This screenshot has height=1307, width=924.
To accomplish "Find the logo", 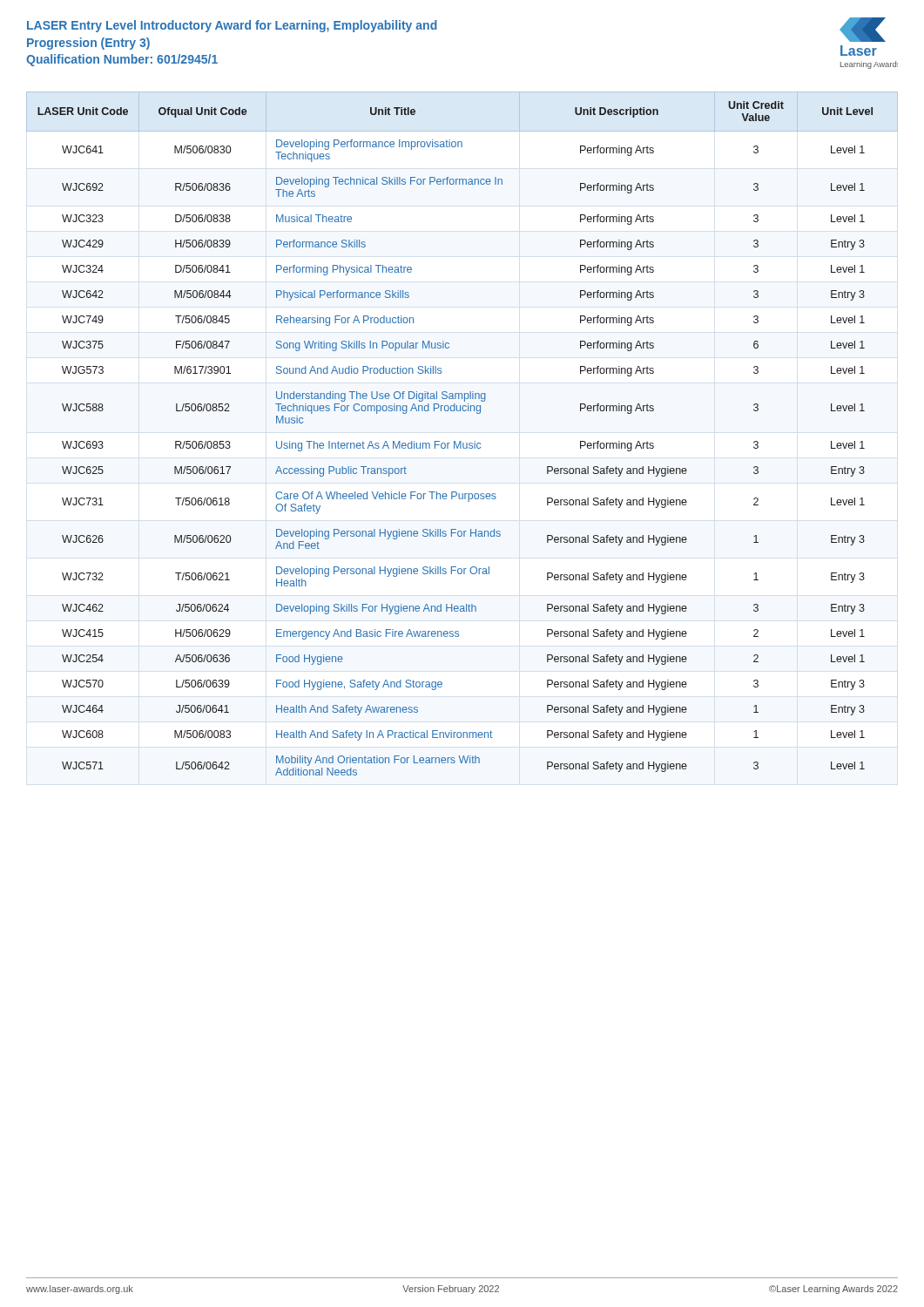I will tap(841, 44).
